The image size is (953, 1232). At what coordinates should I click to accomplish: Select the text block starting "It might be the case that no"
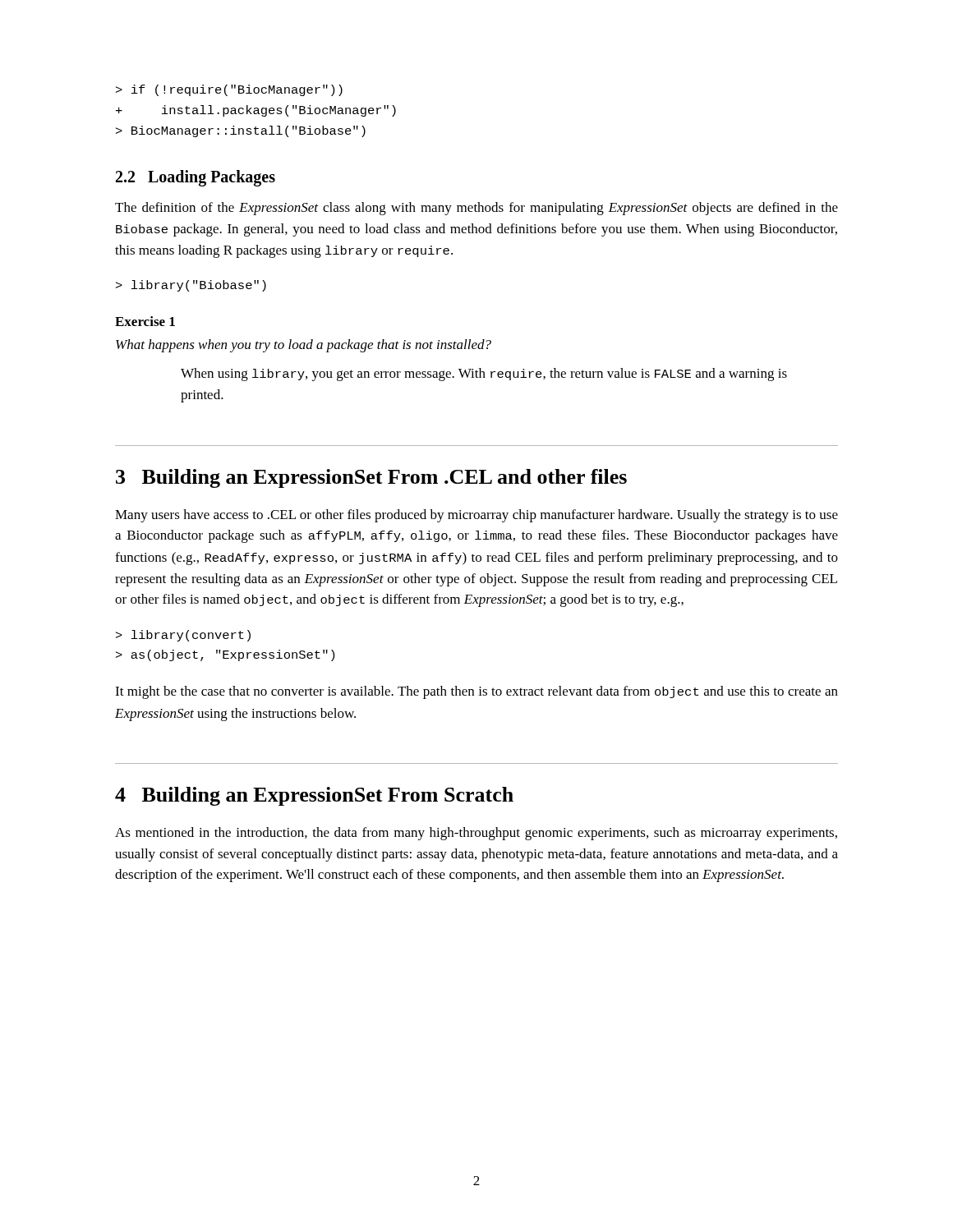pos(476,702)
